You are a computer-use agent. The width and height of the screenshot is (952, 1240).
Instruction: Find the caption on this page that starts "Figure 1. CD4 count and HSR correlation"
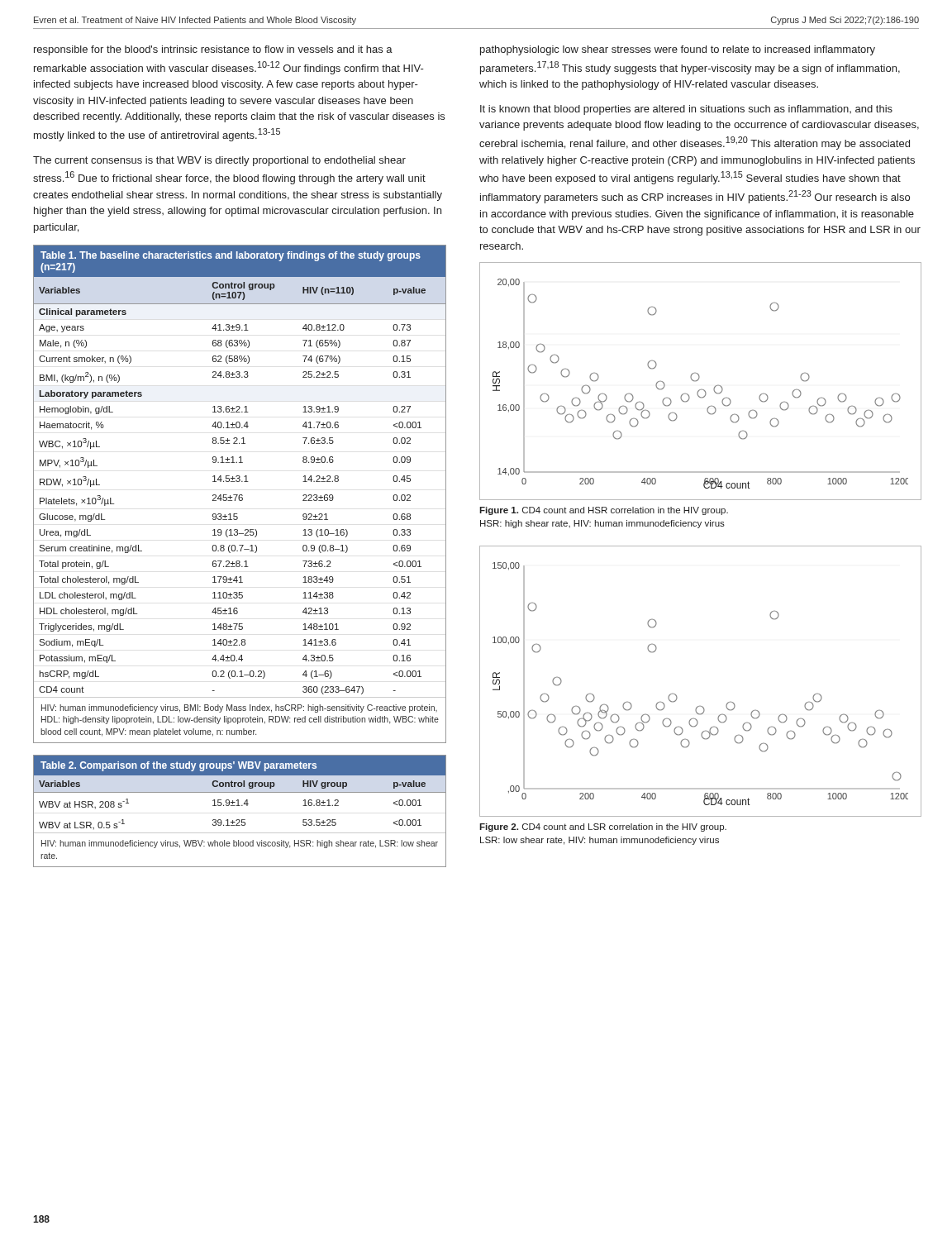click(604, 517)
